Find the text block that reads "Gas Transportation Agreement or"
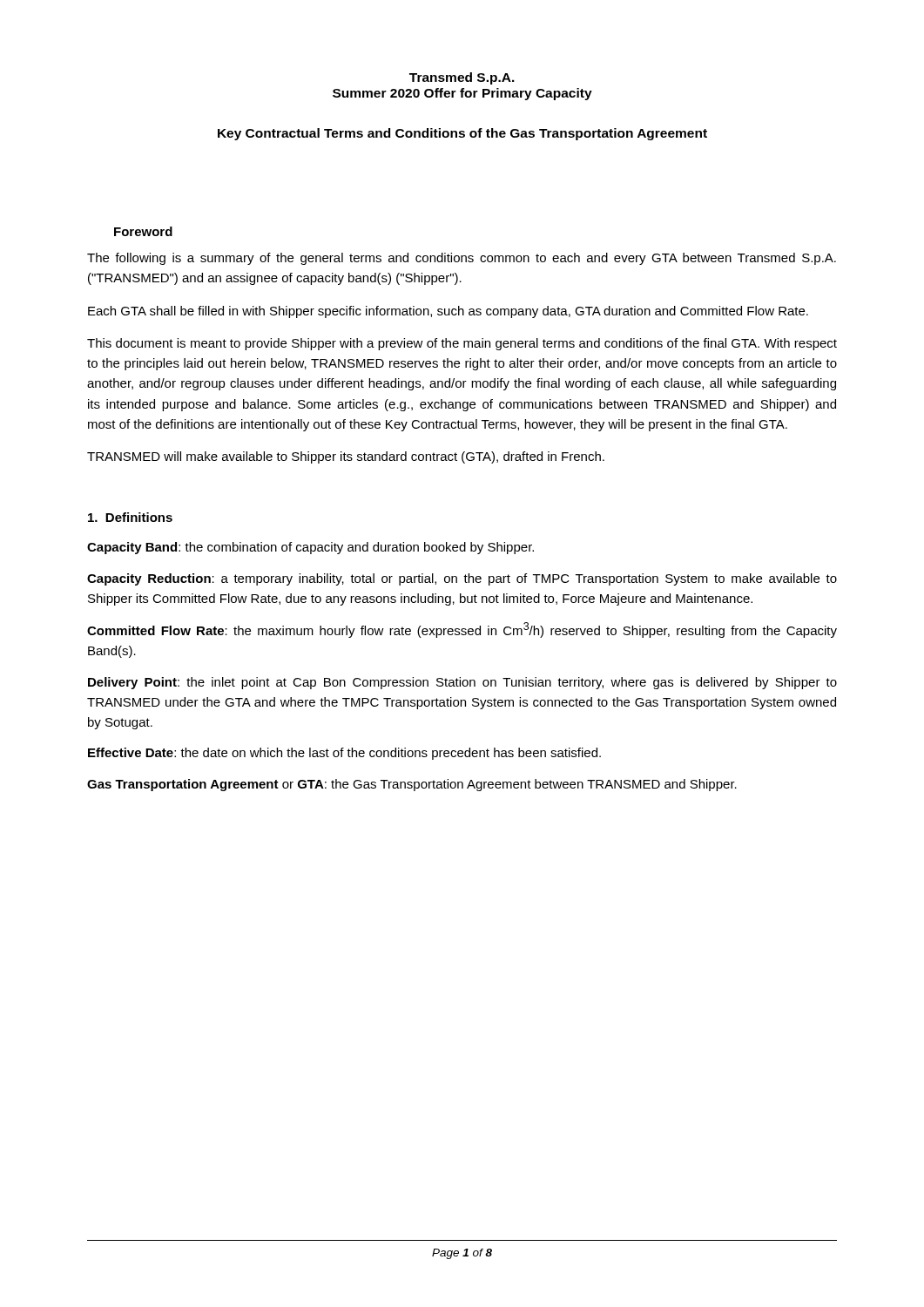 tap(412, 783)
